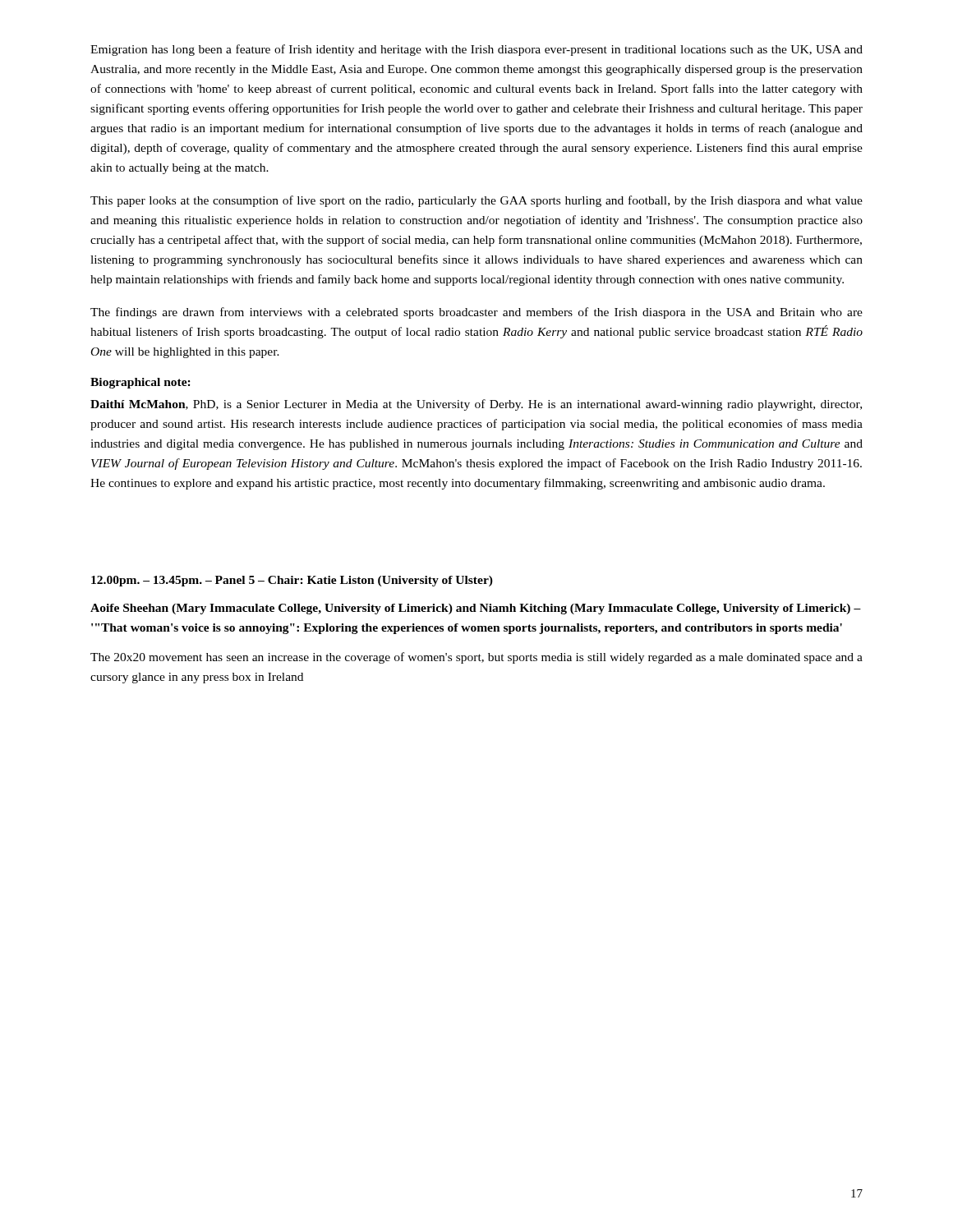Navigate to the block starting "This paper looks at"

(x=476, y=240)
